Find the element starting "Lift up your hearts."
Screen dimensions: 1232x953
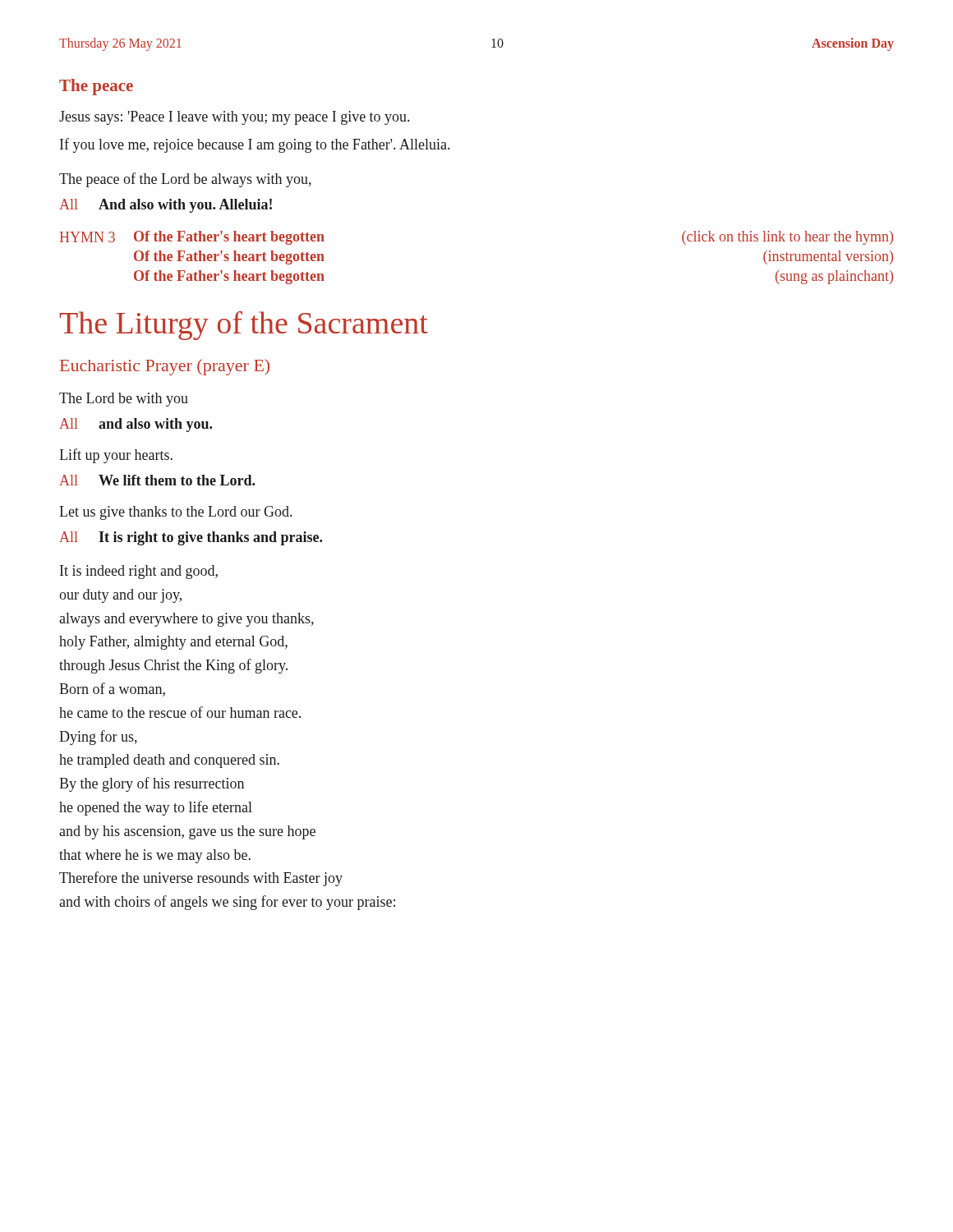116,456
